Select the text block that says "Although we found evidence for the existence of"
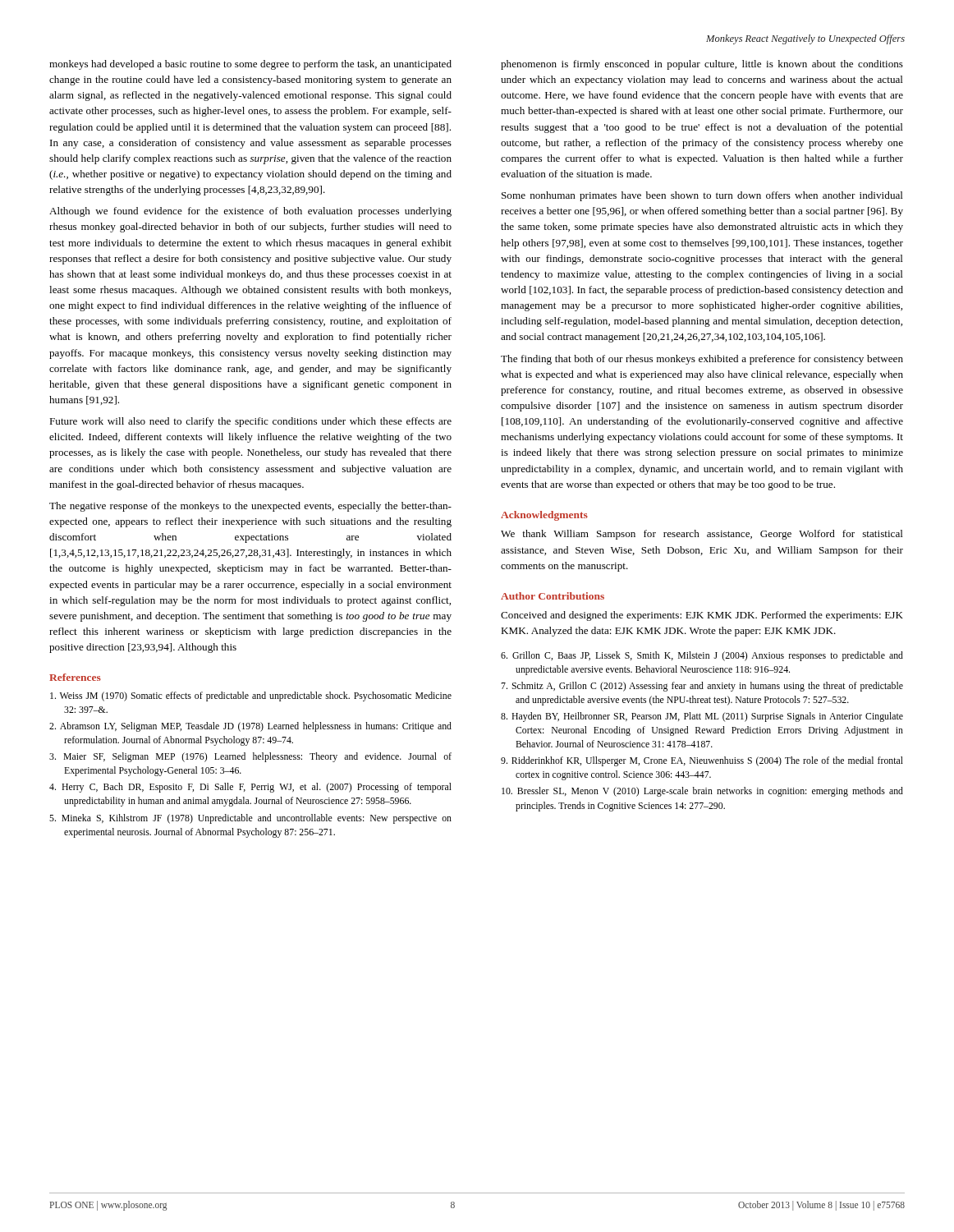 point(250,305)
